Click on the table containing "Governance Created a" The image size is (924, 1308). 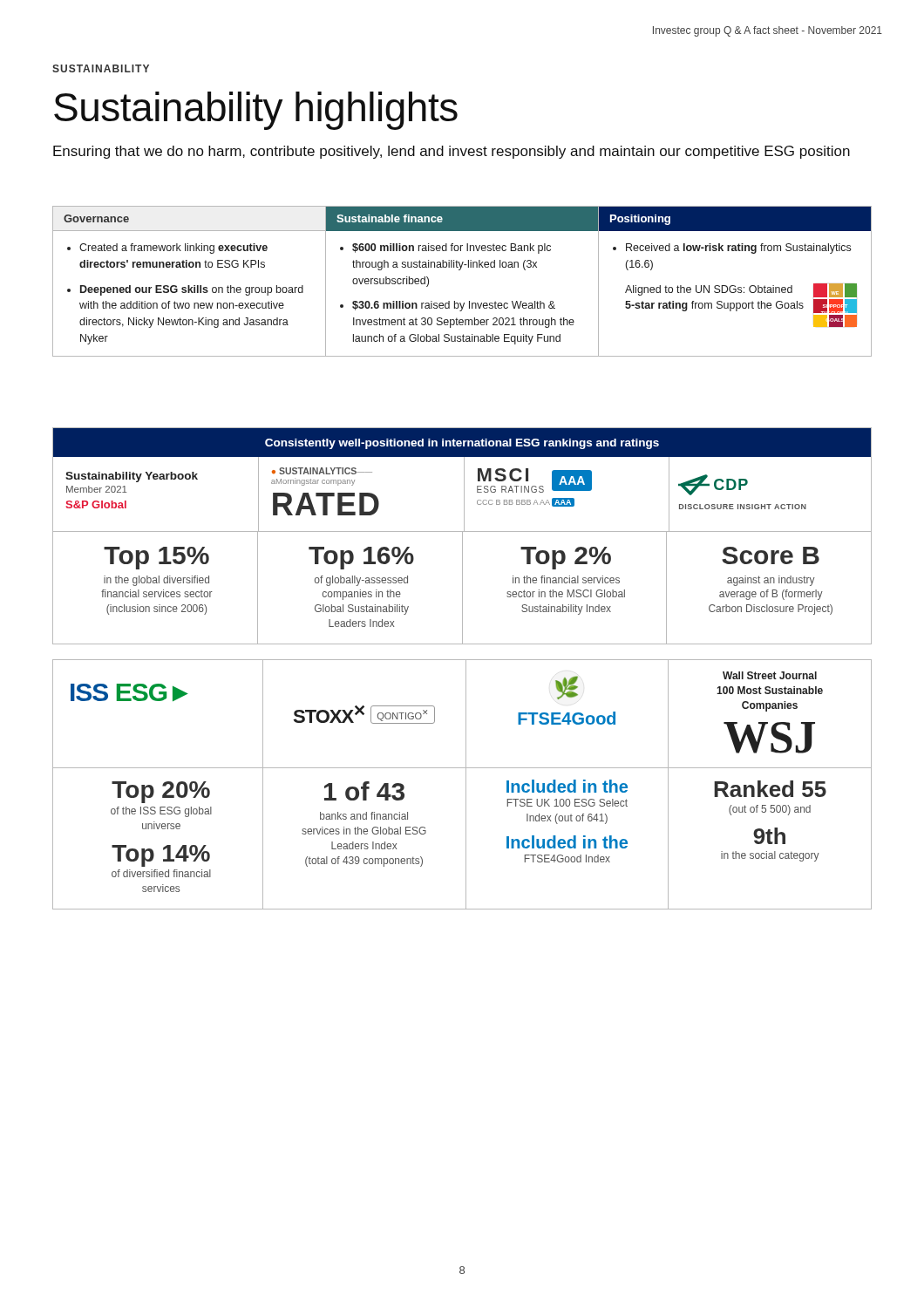pos(462,281)
